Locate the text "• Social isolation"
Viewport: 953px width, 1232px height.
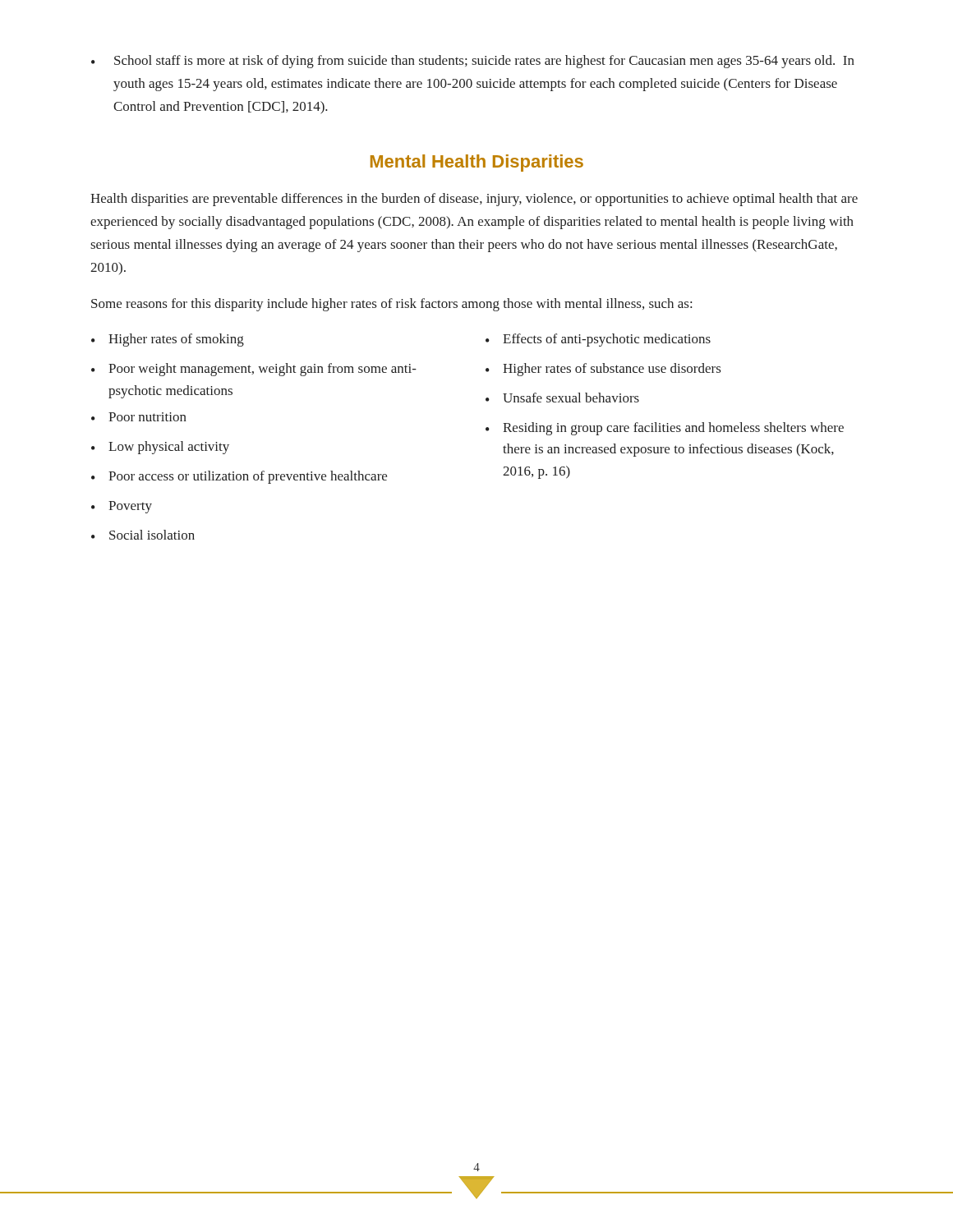coord(143,535)
